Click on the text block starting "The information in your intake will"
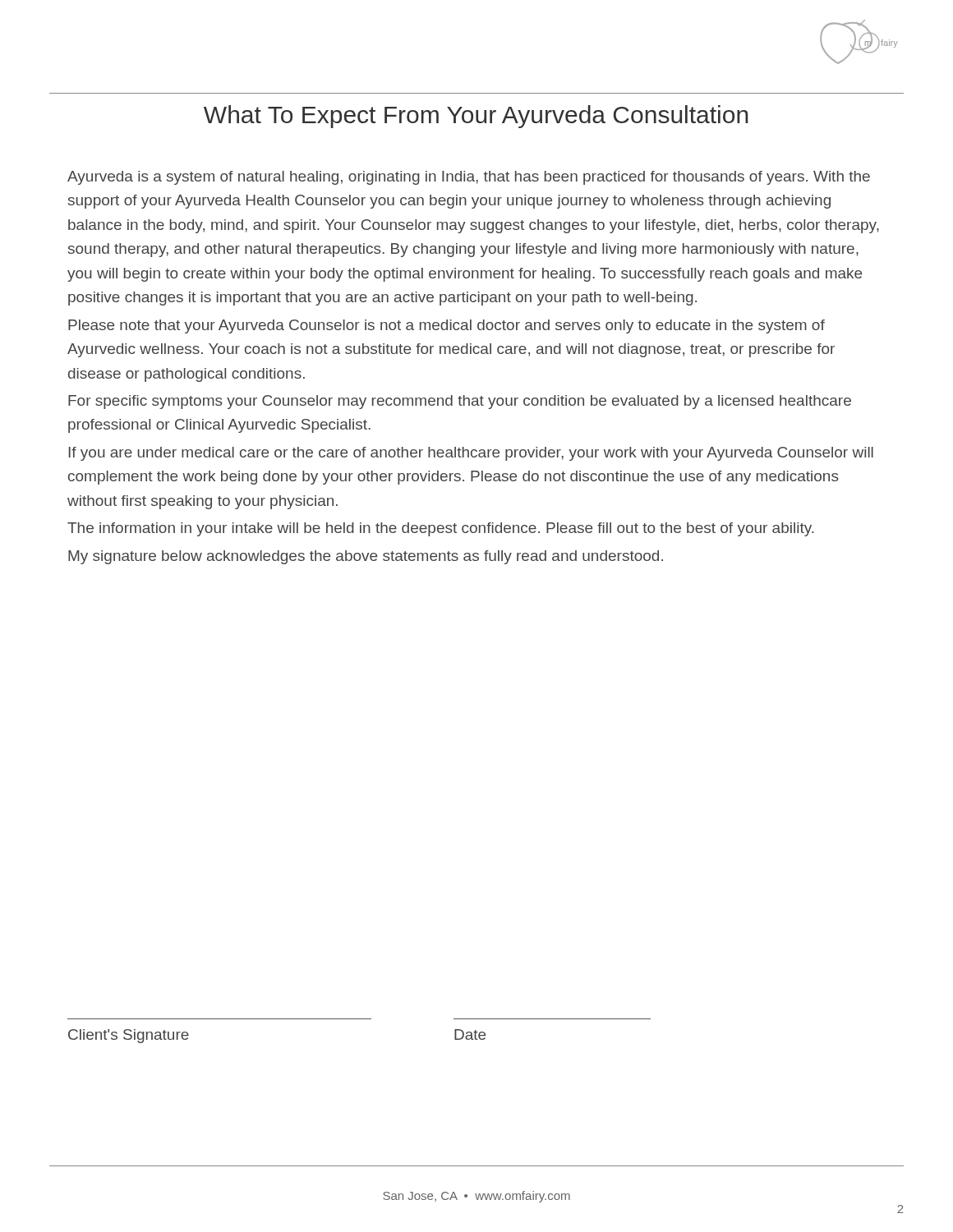The width and height of the screenshot is (953, 1232). click(x=476, y=528)
